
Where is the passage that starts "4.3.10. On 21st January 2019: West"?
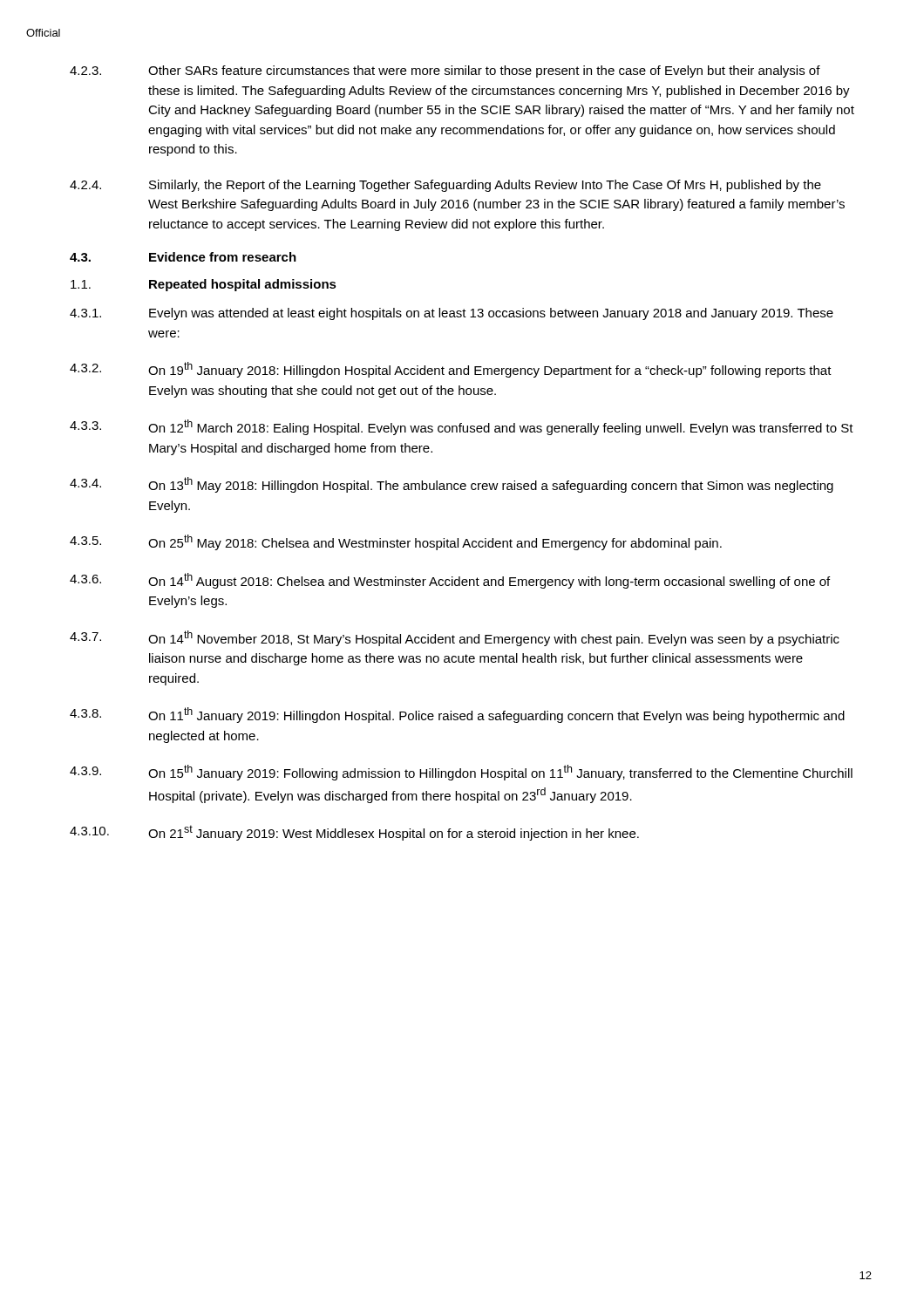pos(462,833)
